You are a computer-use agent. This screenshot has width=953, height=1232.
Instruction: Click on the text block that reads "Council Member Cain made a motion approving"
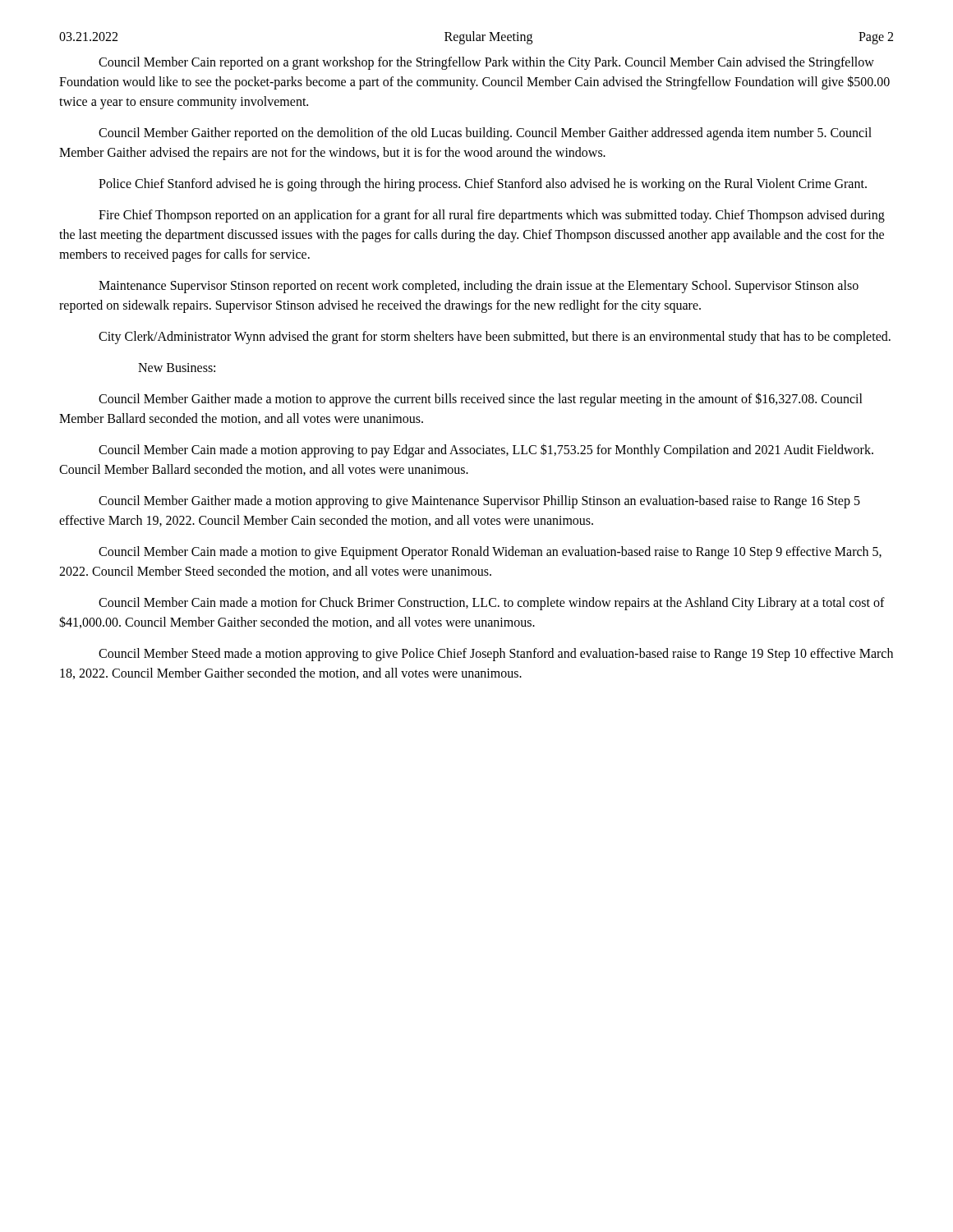click(x=467, y=460)
